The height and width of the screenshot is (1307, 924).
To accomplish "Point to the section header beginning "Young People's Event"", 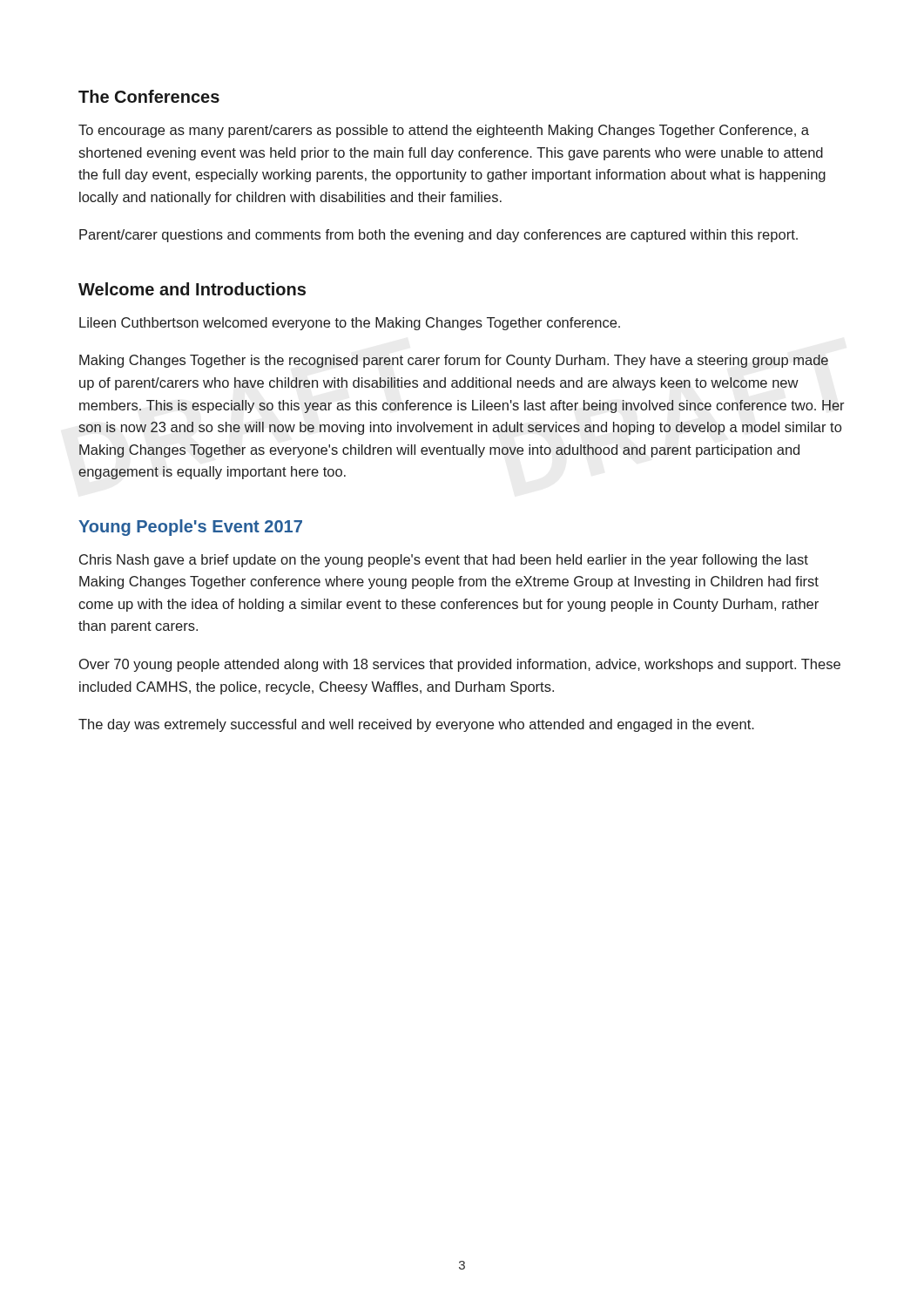I will click(191, 526).
